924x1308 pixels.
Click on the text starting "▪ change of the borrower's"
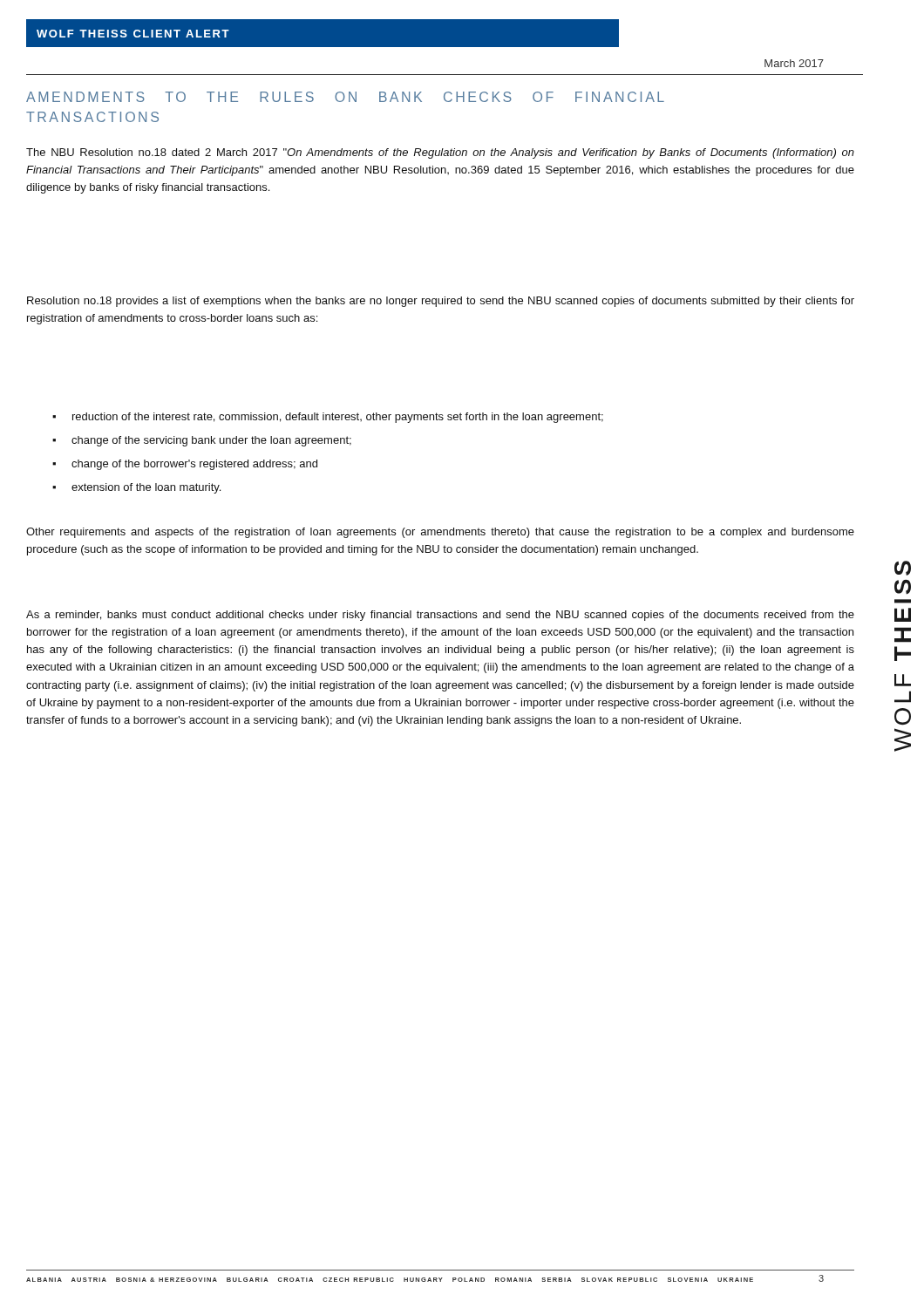[x=185, y=465]
